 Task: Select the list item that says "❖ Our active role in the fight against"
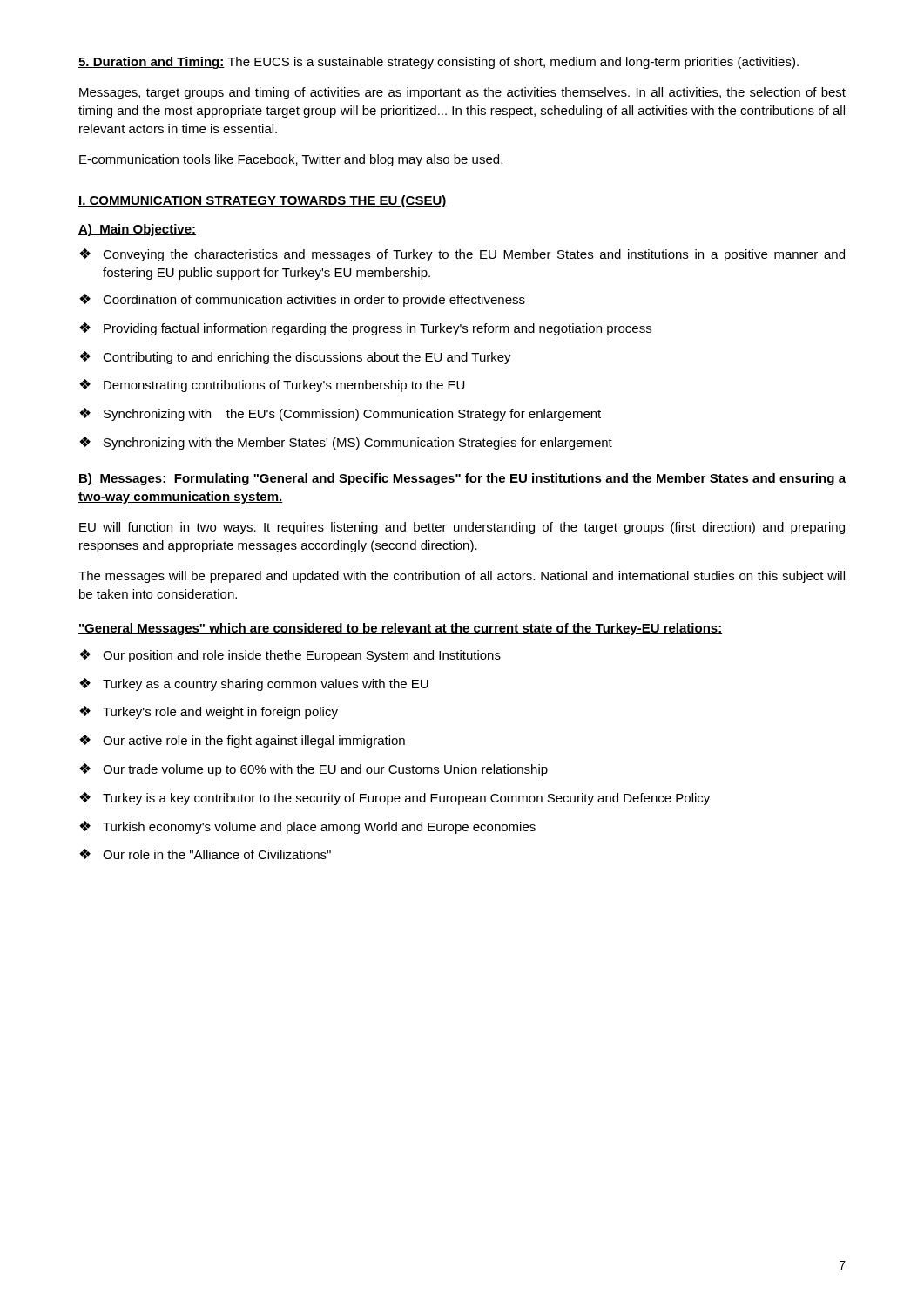(242, 741)
